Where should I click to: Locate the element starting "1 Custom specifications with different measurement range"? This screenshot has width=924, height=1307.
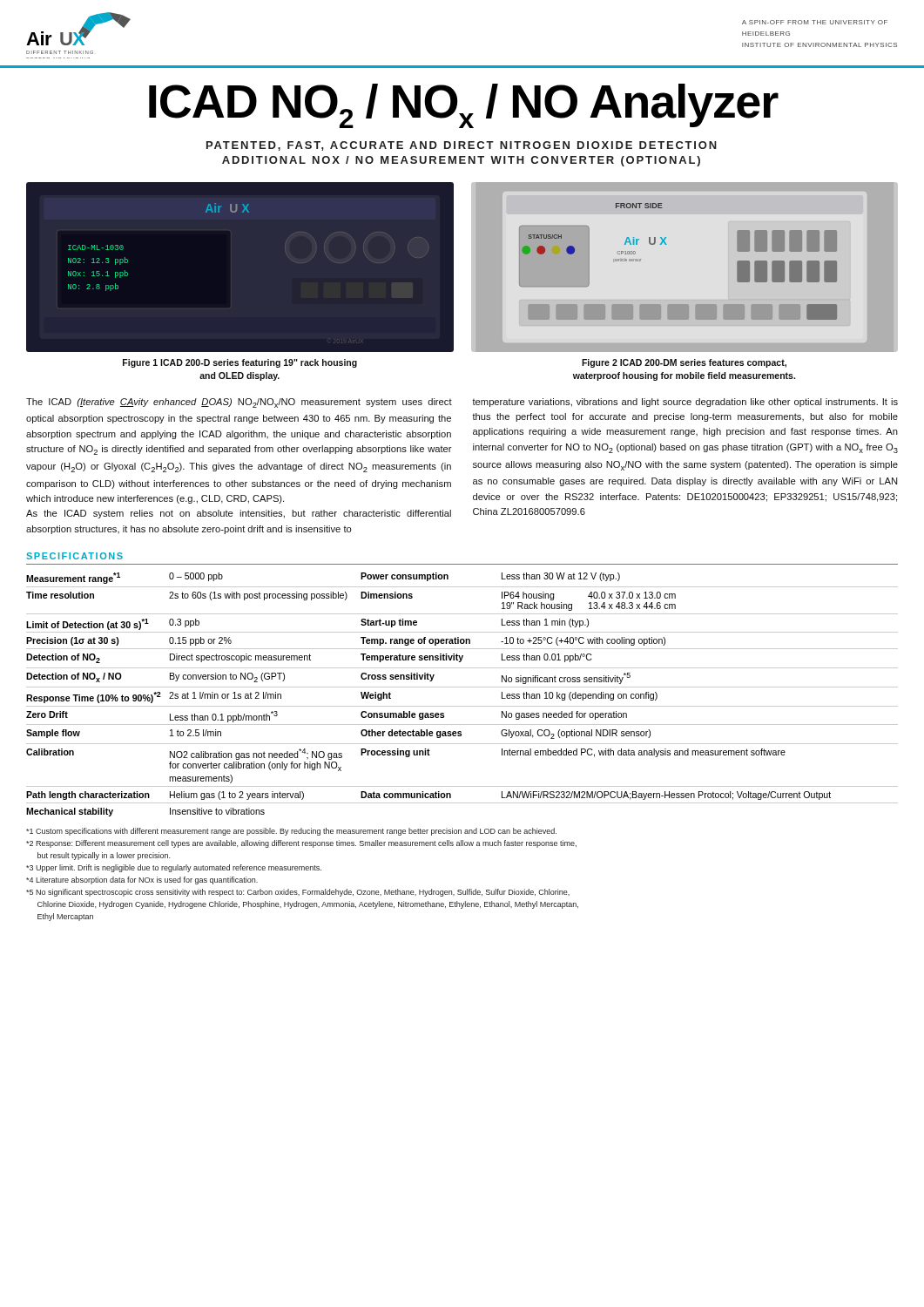click(x=292, y=831)
